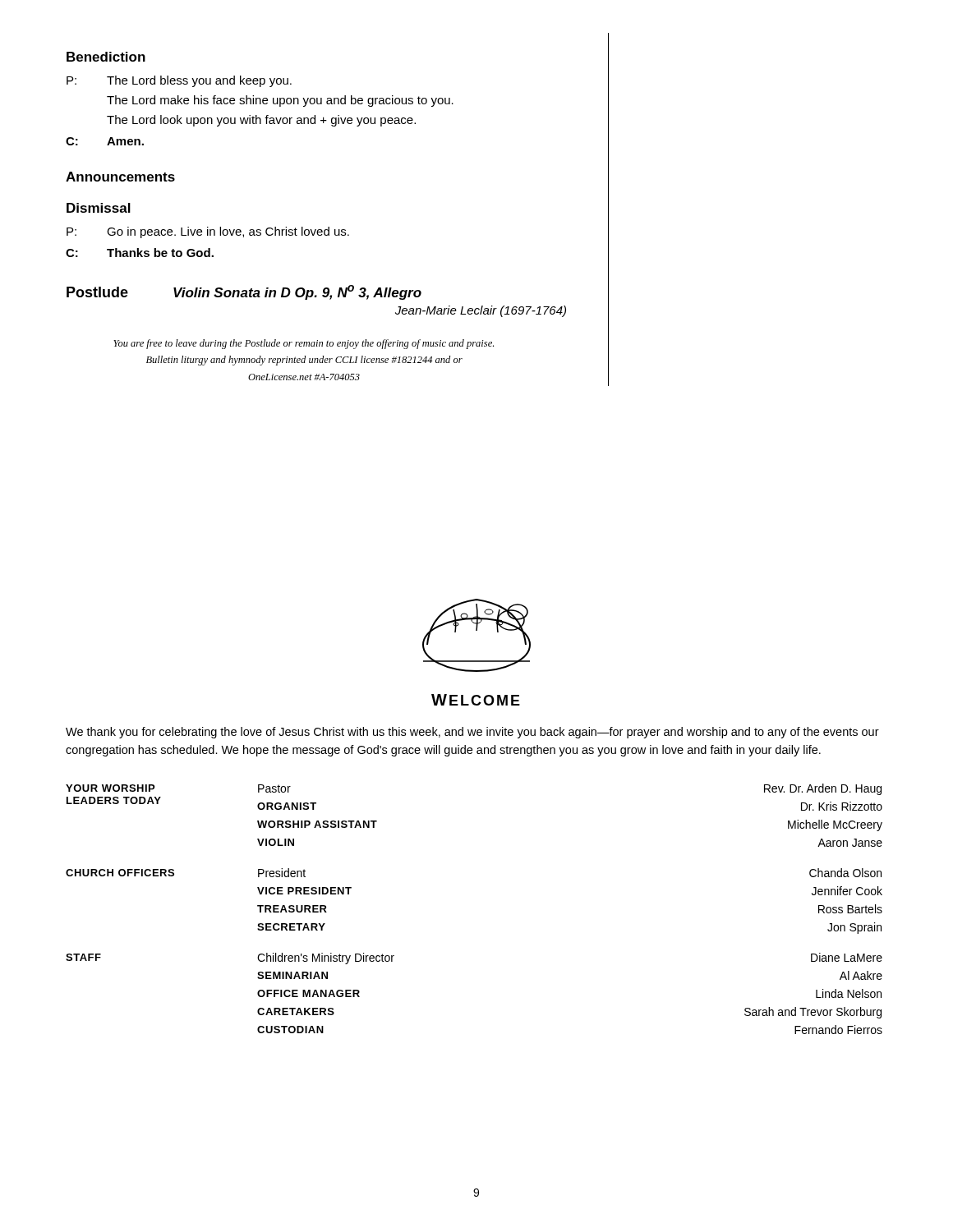The width and height of the screenshot is (953, 1232).
Task: Find the block starting "P: Go in peace. Live in"
Action: 320,242
